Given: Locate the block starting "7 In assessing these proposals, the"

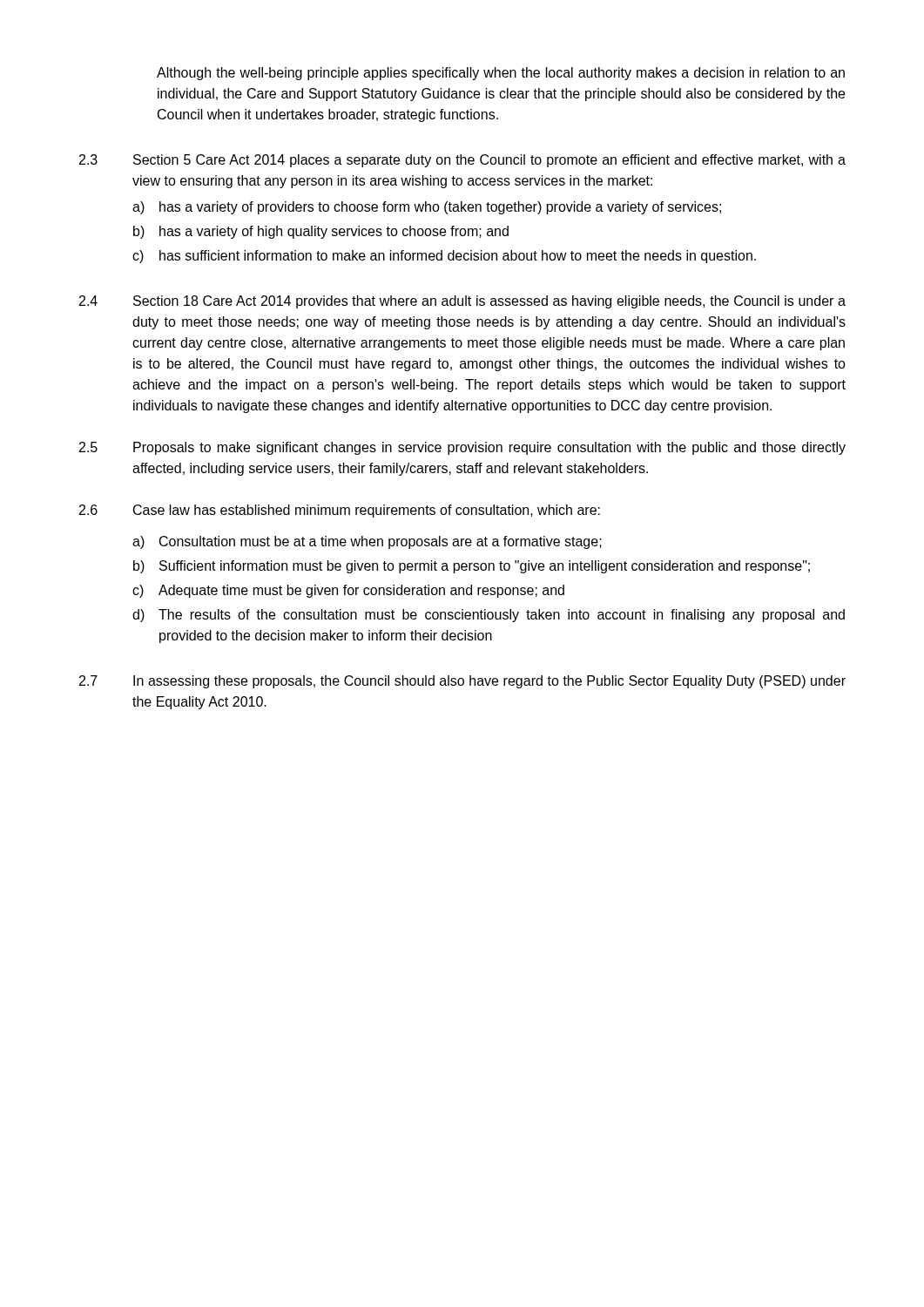Looking at the screenshot, I should (462, 692).
